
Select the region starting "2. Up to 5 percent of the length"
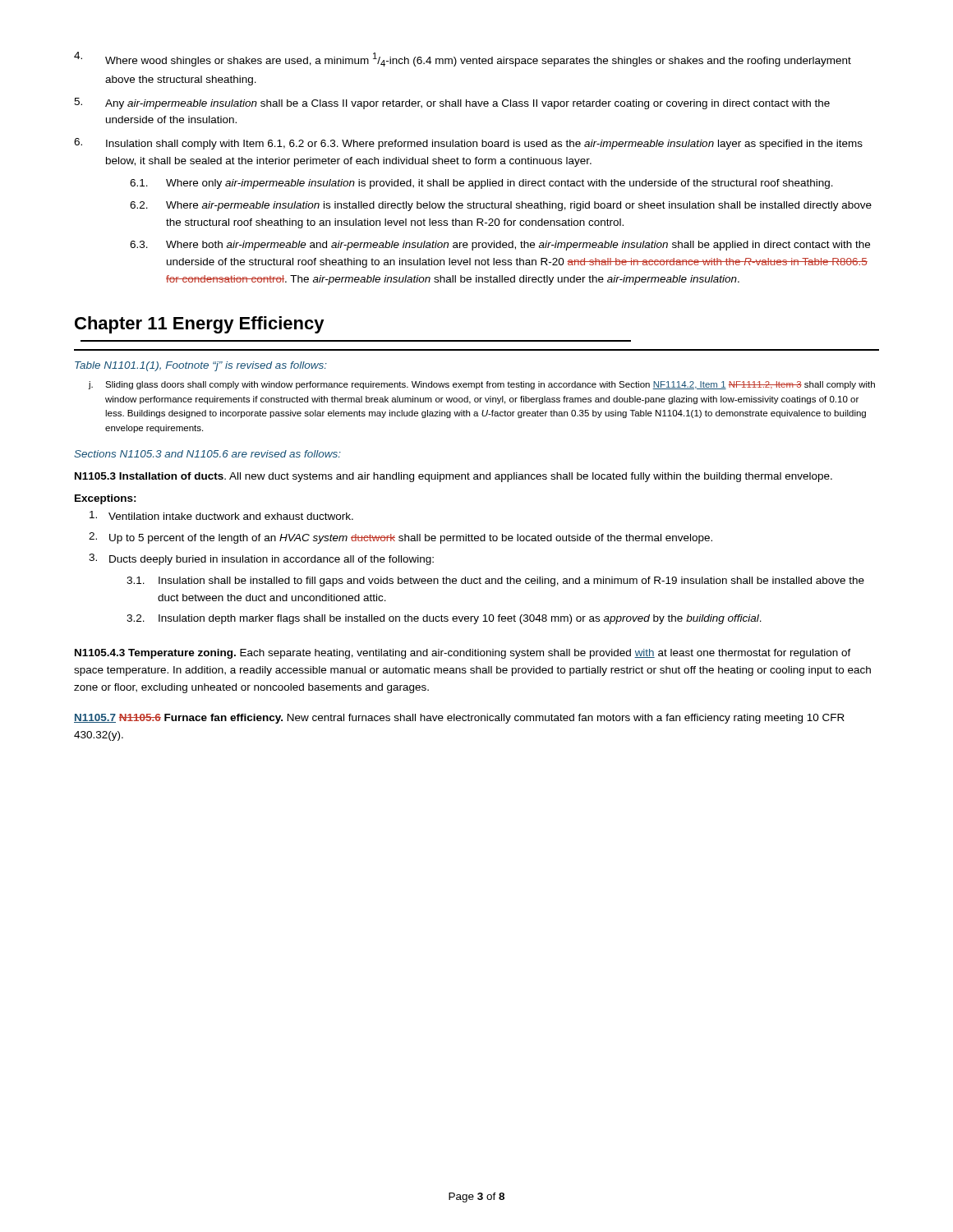point(484,538)
